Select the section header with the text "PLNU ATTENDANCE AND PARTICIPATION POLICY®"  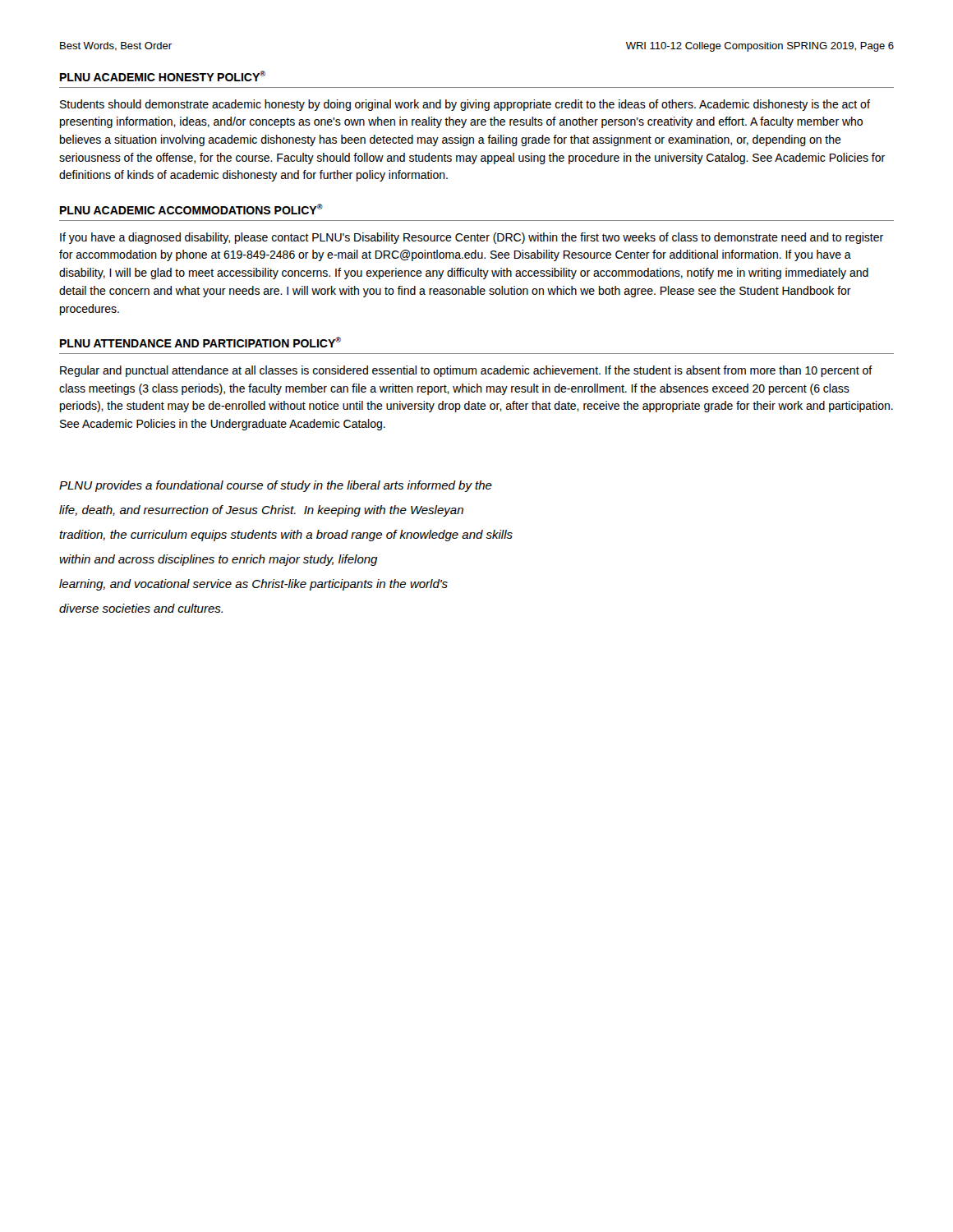click(x=200, y=343)
